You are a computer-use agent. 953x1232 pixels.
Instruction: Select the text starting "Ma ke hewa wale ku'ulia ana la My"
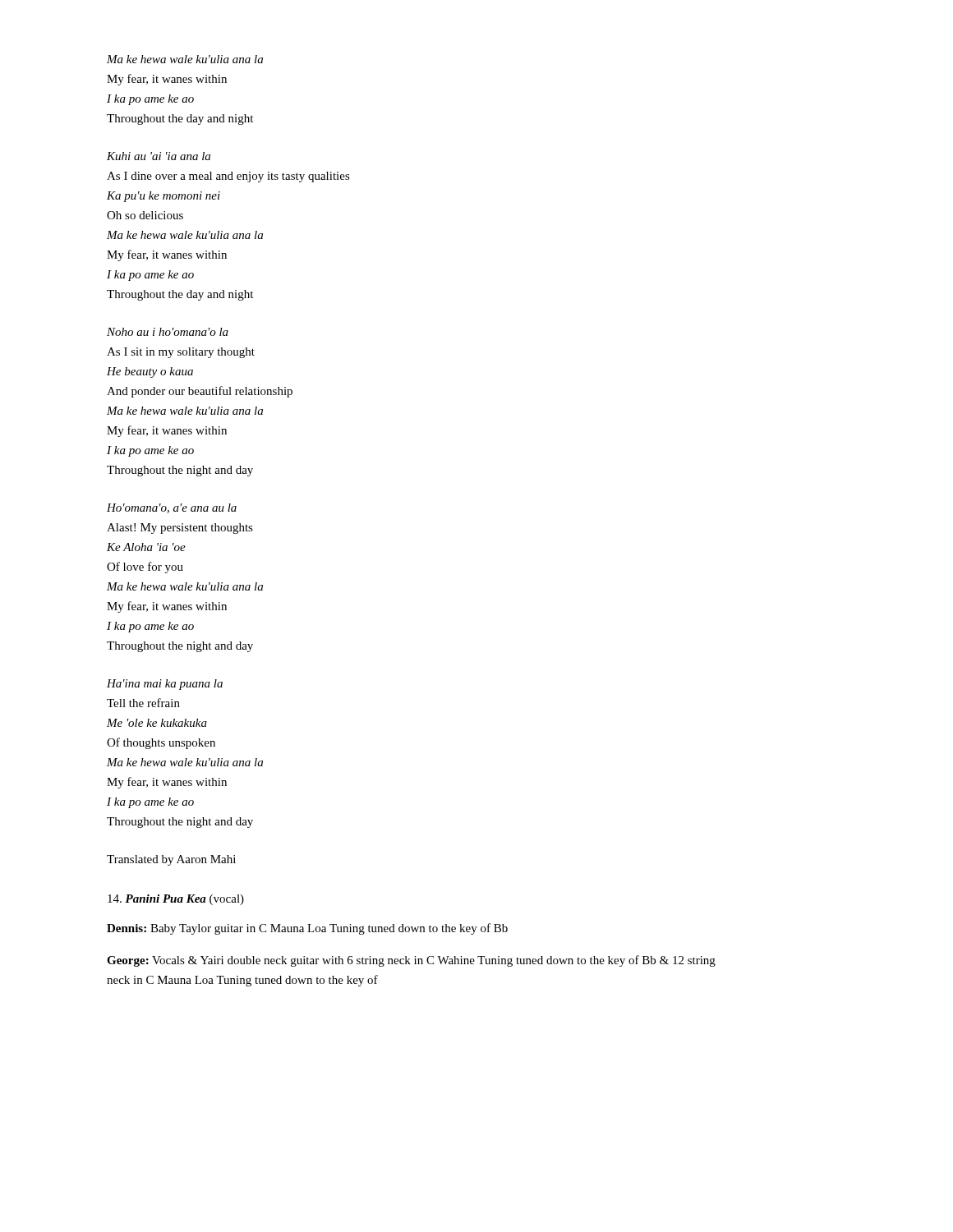pyautogui.click(x=185, y=59)
